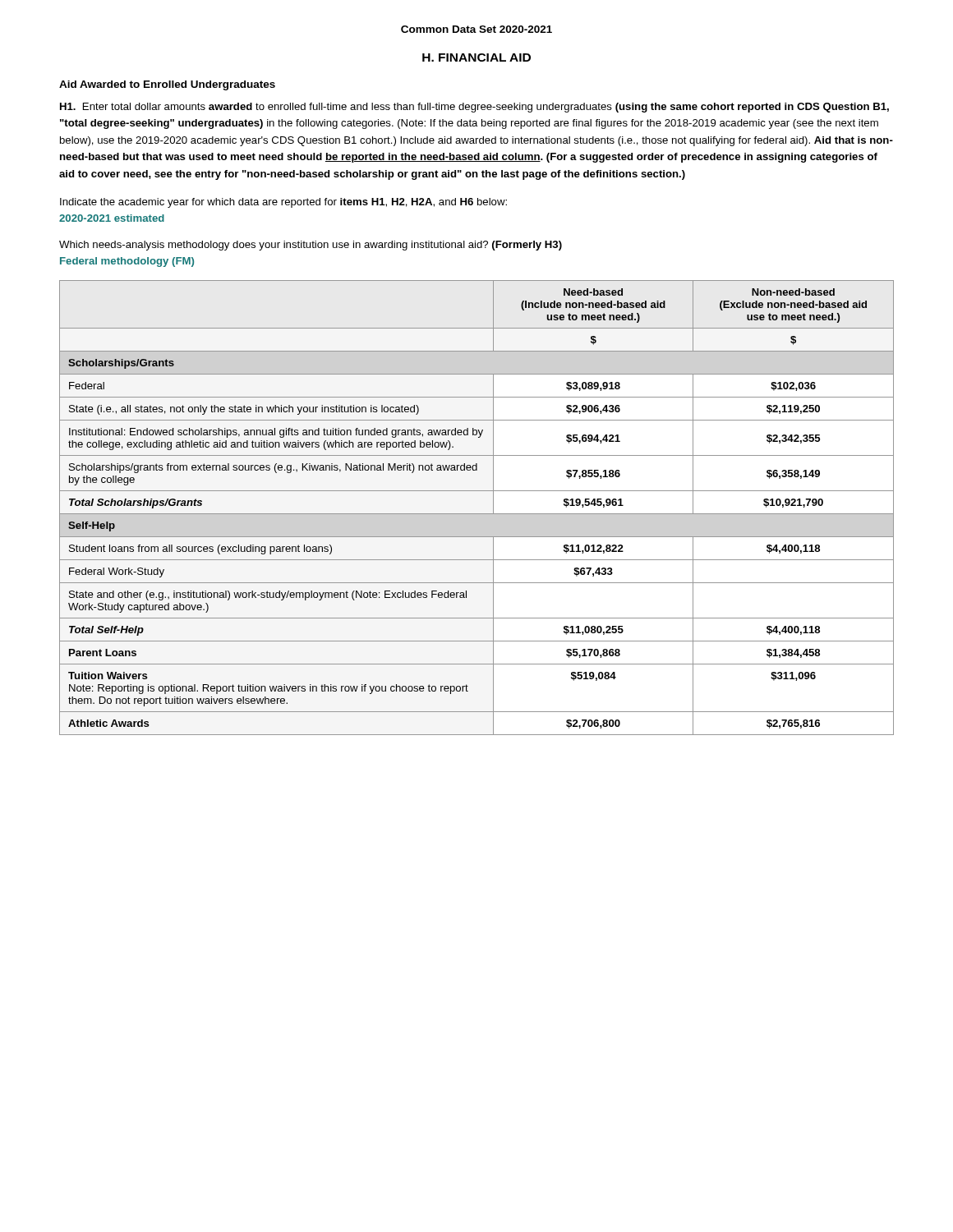The height and width of the screenshot is (1232, 953).
Task: Select the table that reads "State (i.e., all states, not"
Action: tap(476, 508)
